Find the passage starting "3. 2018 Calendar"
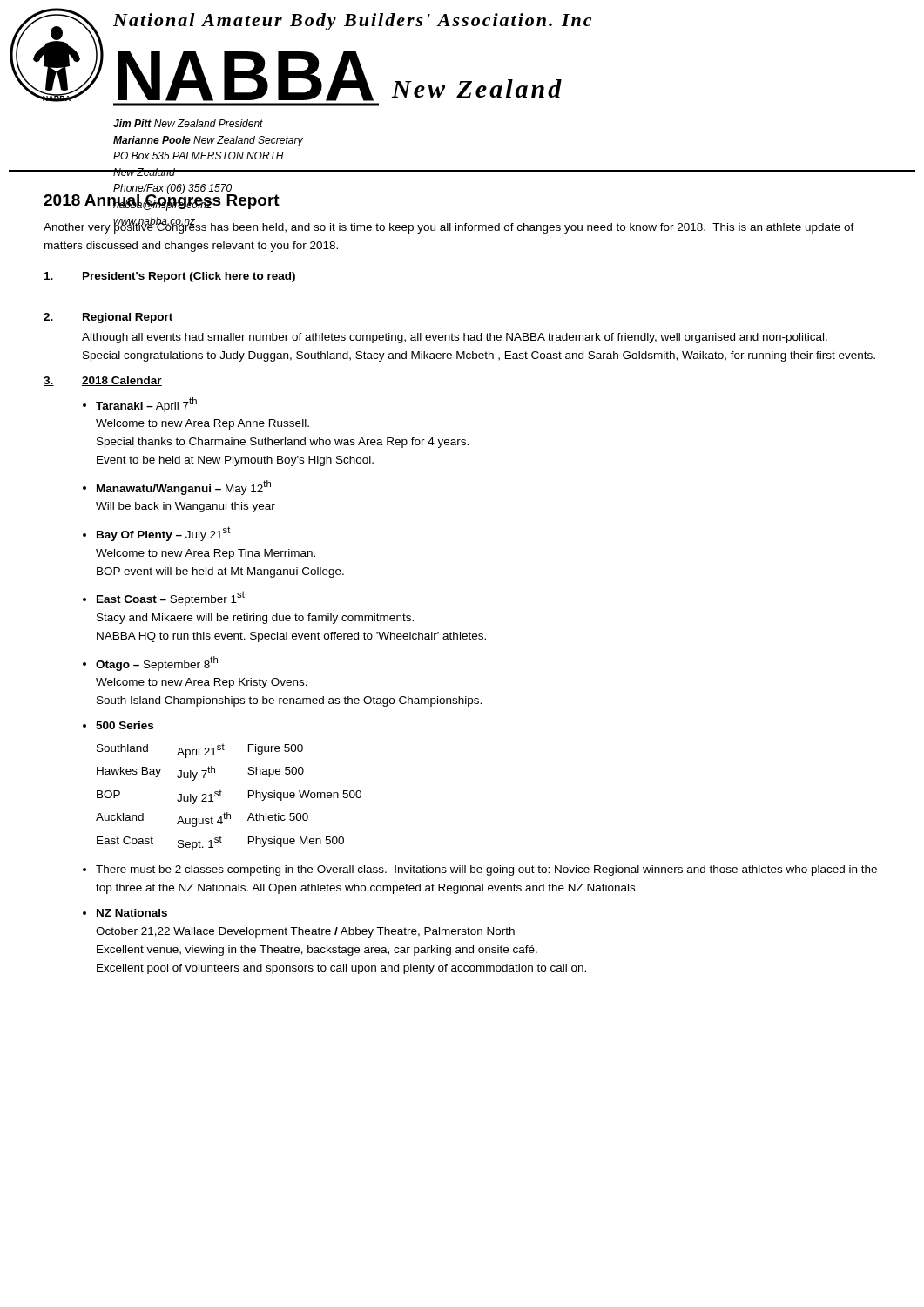 click(103, 380)
